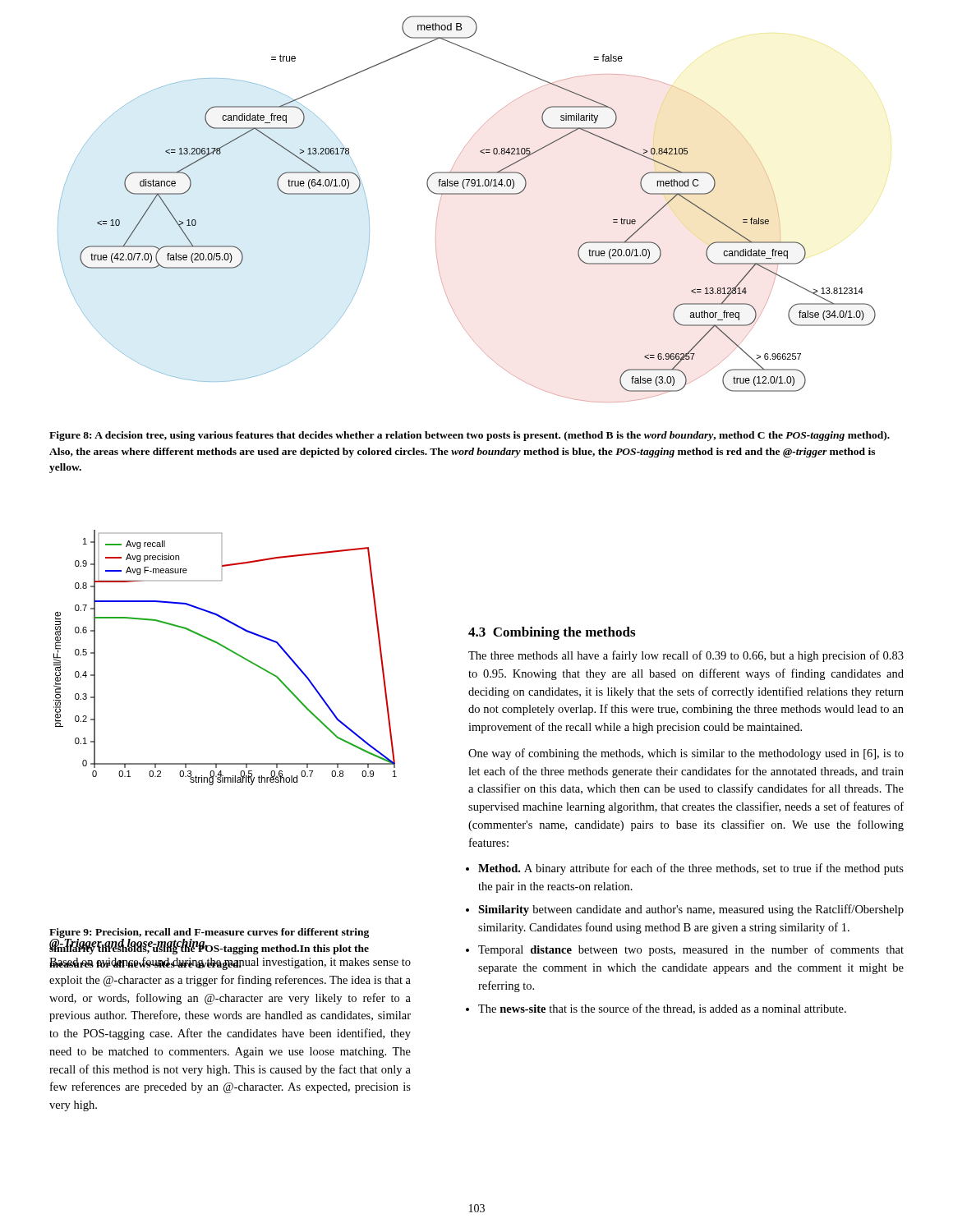
Task: Select the flowchart
Action: tap(476, 218)
